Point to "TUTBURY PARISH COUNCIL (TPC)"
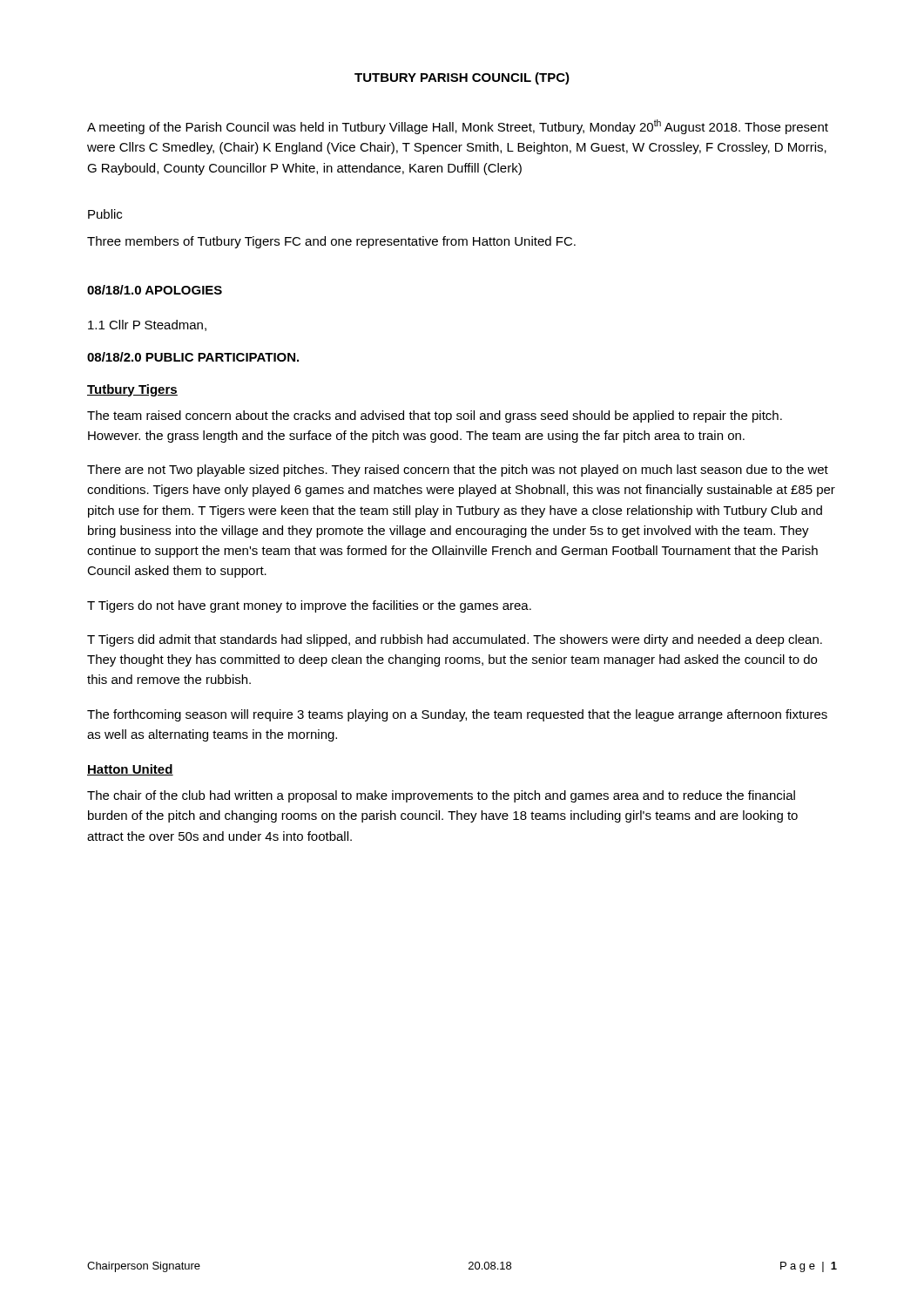The height and width of the screenshot is (1307, 924). (x=462, y=77)
